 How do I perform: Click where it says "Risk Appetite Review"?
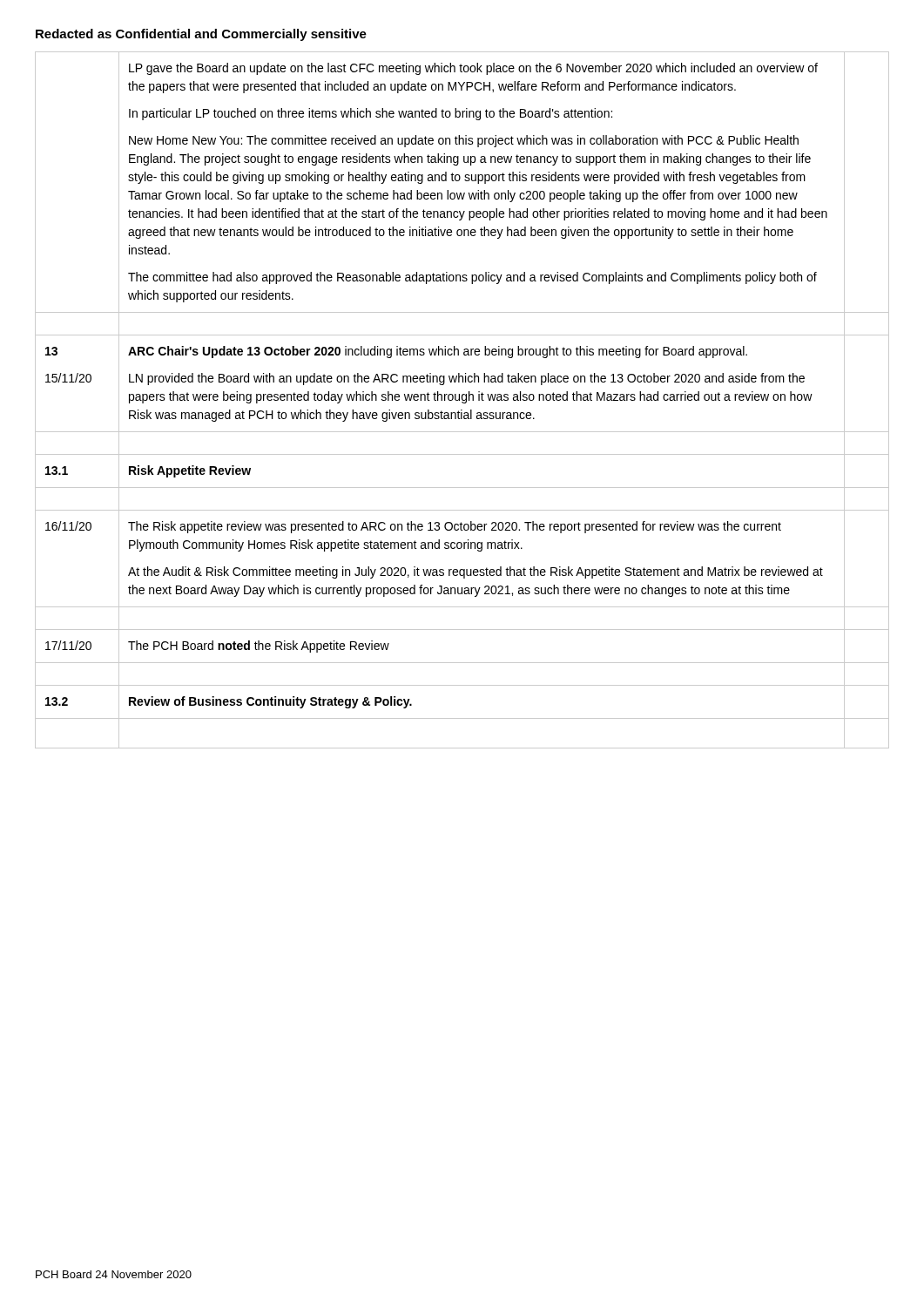tap(189, 471)
